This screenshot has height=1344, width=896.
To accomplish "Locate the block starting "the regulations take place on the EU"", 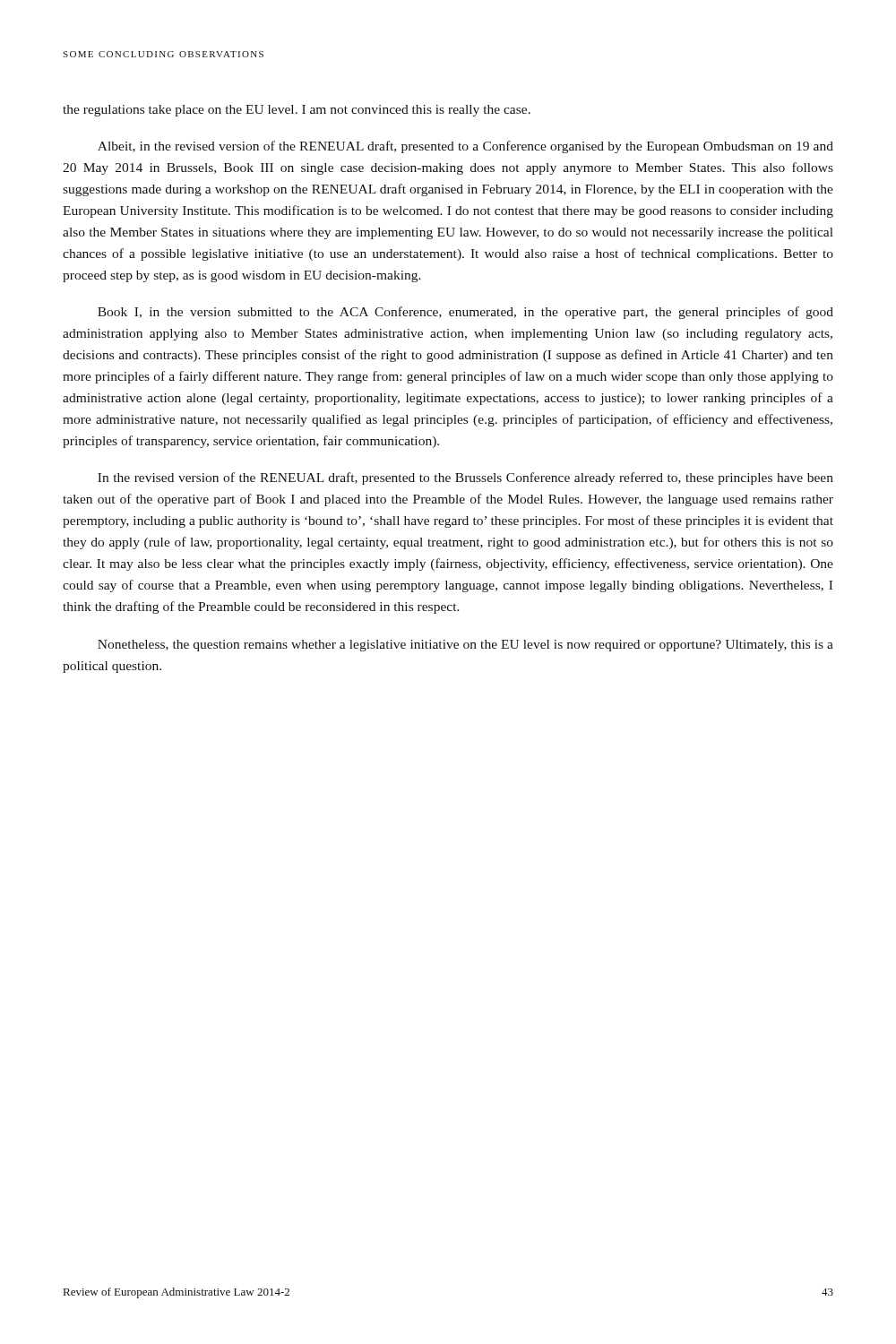I will [448, 387].
